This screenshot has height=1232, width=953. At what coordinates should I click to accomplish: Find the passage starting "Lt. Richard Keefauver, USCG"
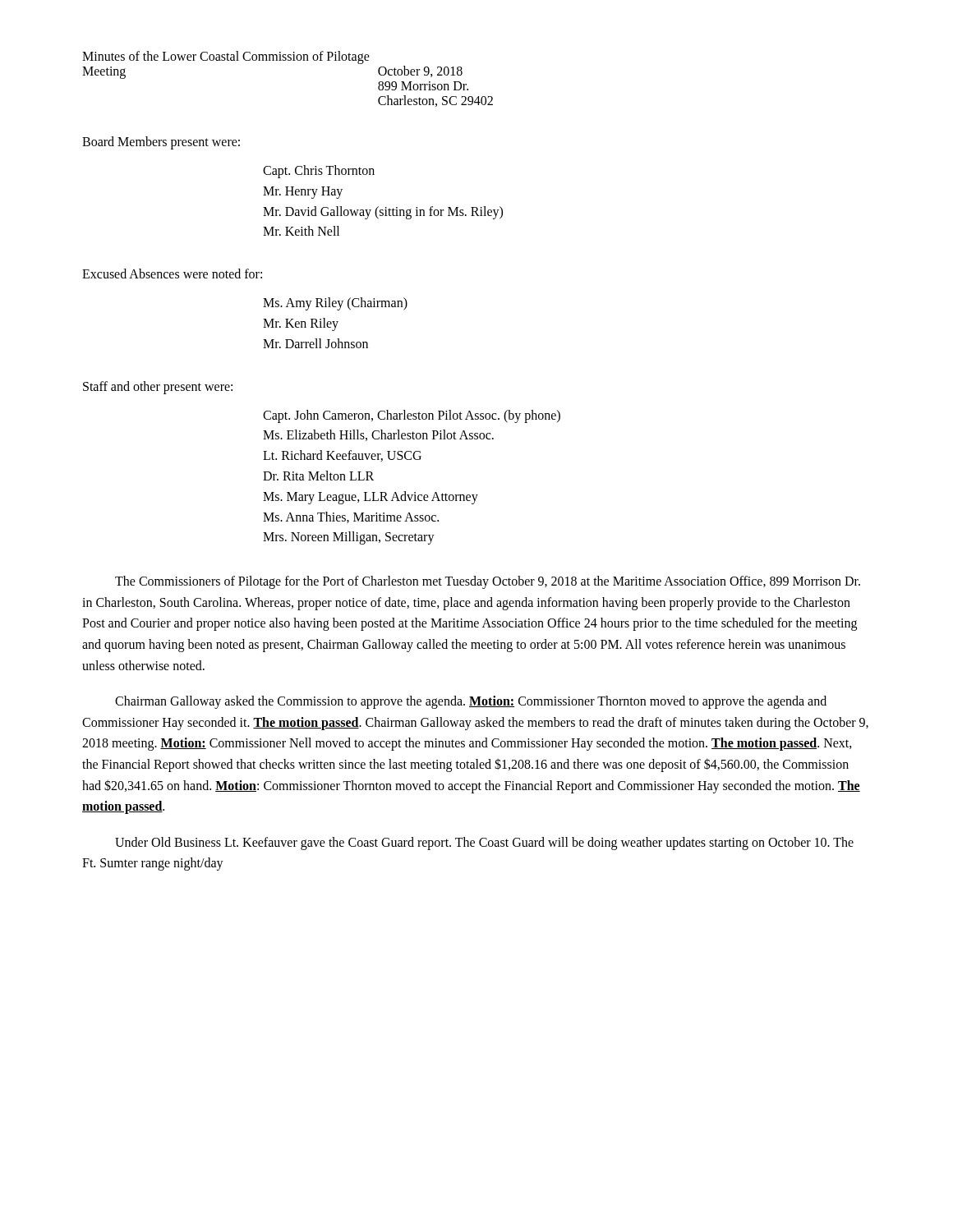tap(342, 456)
